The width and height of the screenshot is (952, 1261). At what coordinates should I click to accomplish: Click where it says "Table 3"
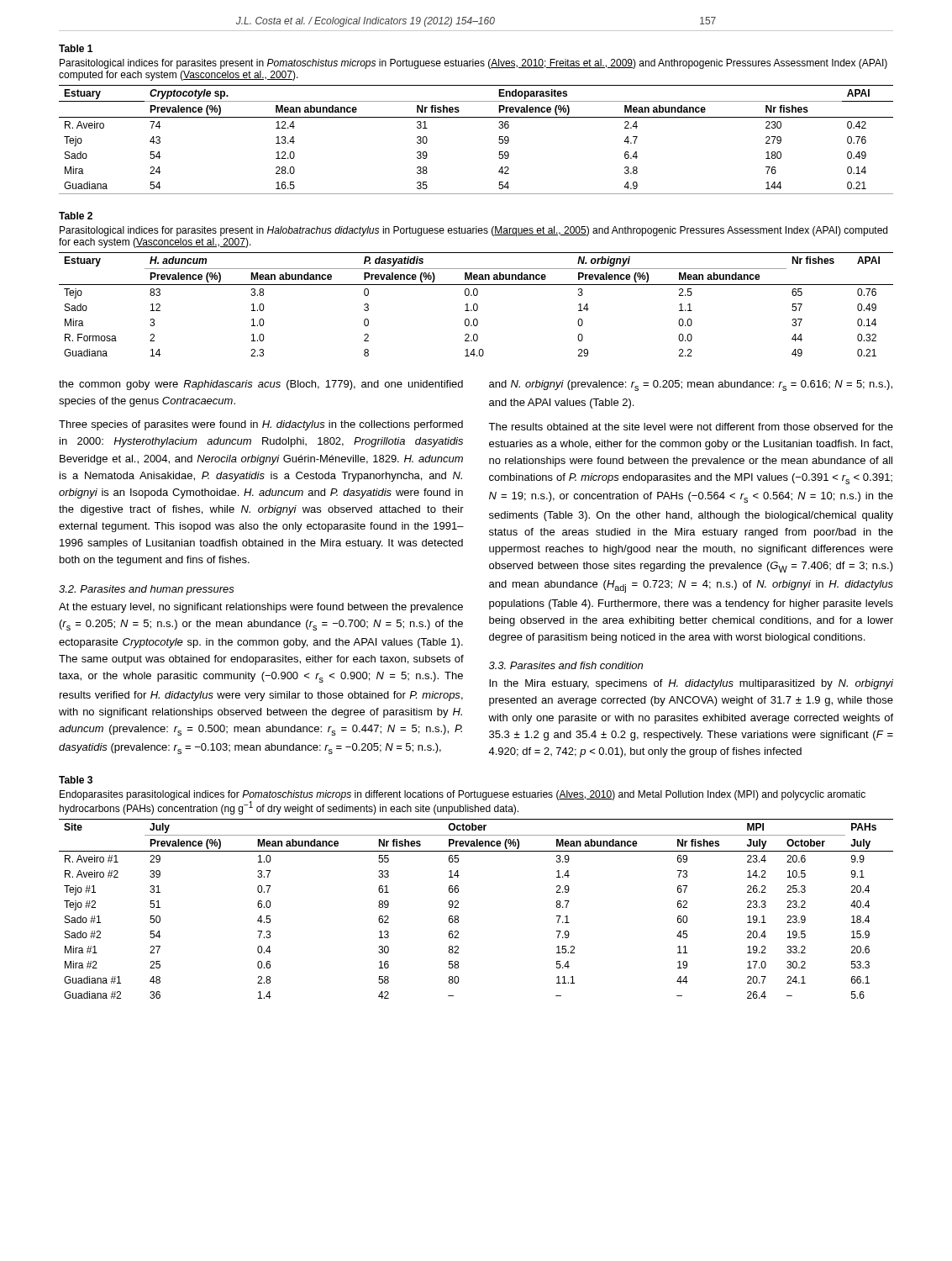coord(76,780)
